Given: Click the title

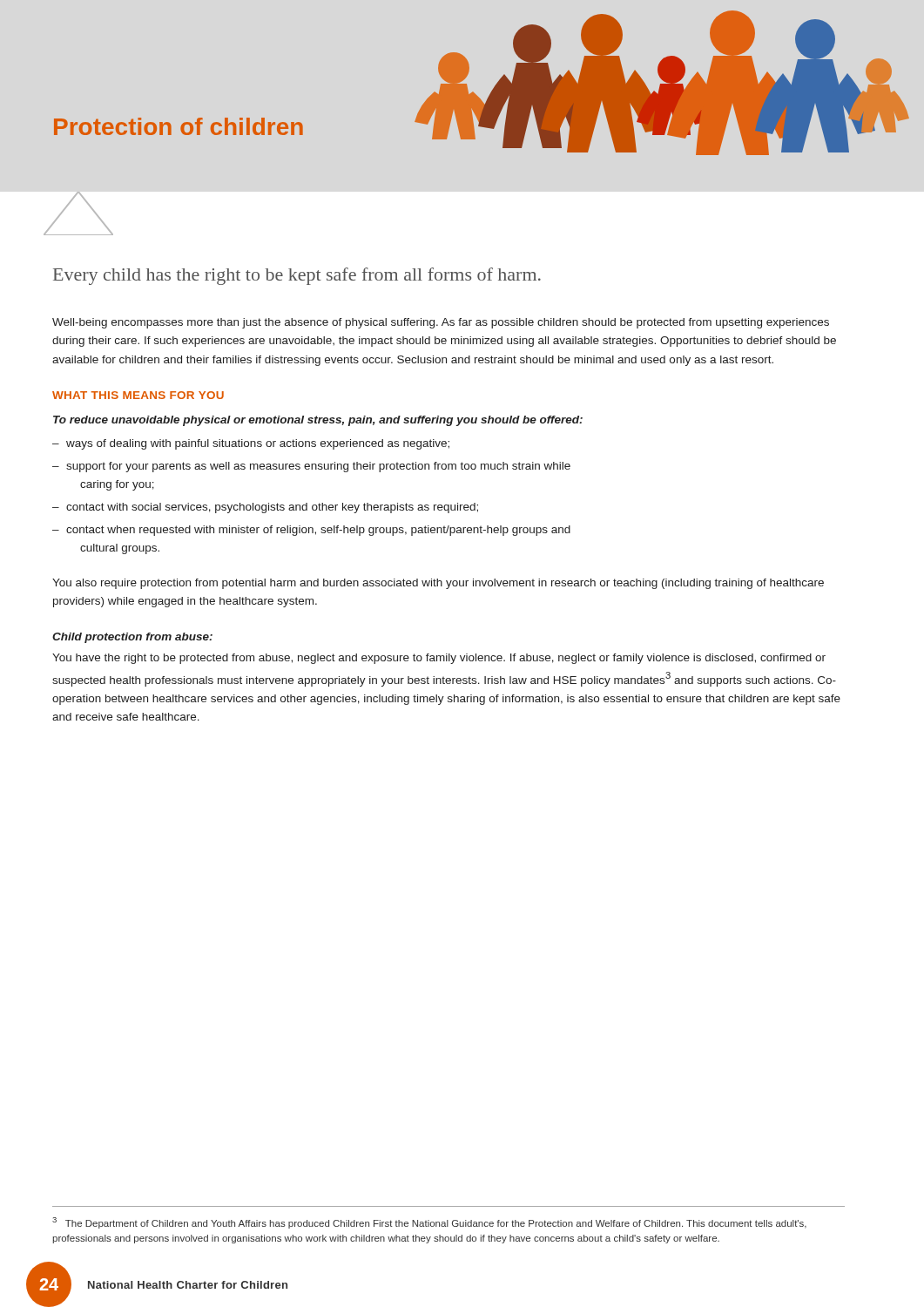Looking at the screenshot, I should (178, 127).
